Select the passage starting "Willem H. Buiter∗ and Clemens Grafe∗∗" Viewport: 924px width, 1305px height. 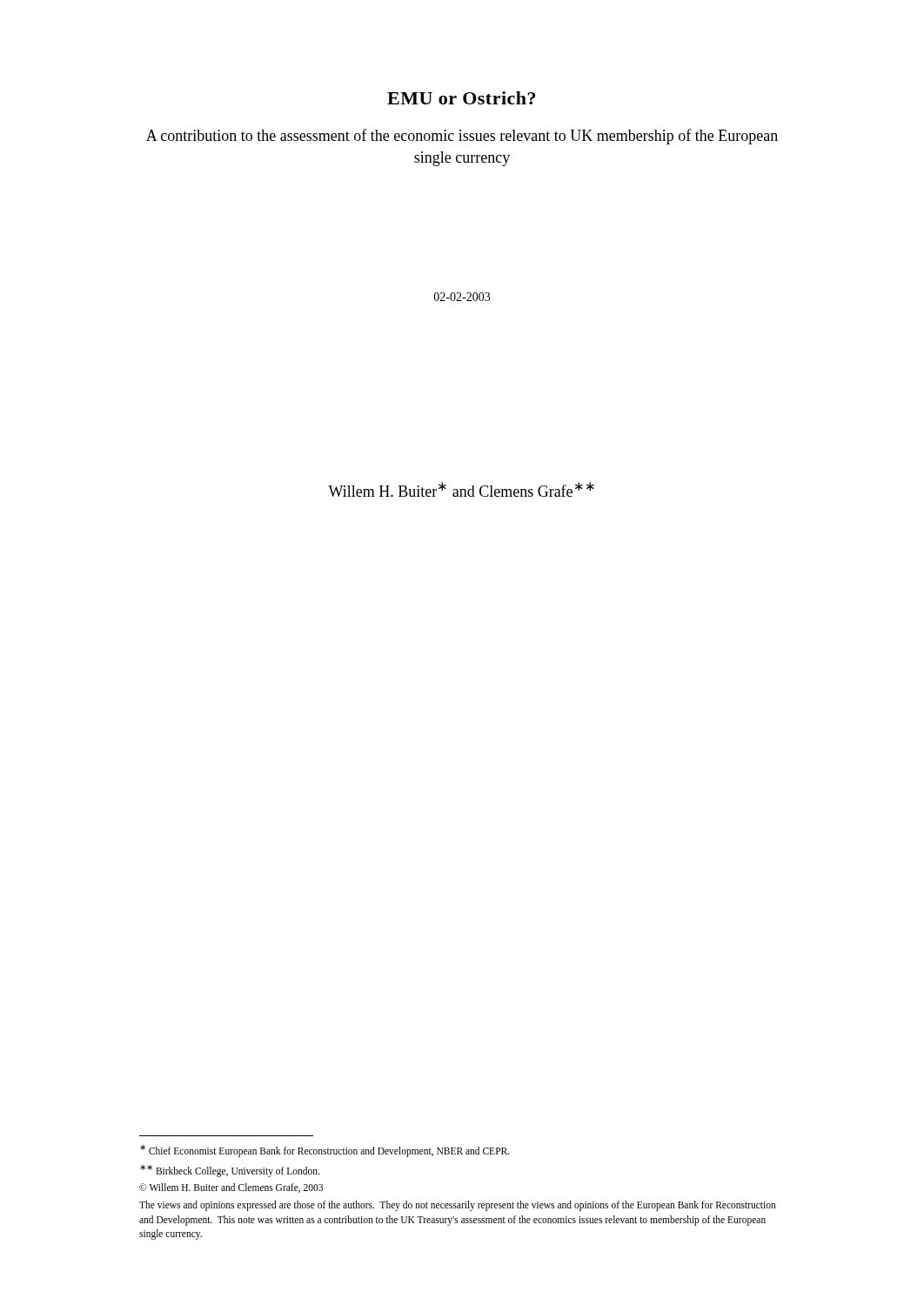pyautogui.click(x=462, y=490)
